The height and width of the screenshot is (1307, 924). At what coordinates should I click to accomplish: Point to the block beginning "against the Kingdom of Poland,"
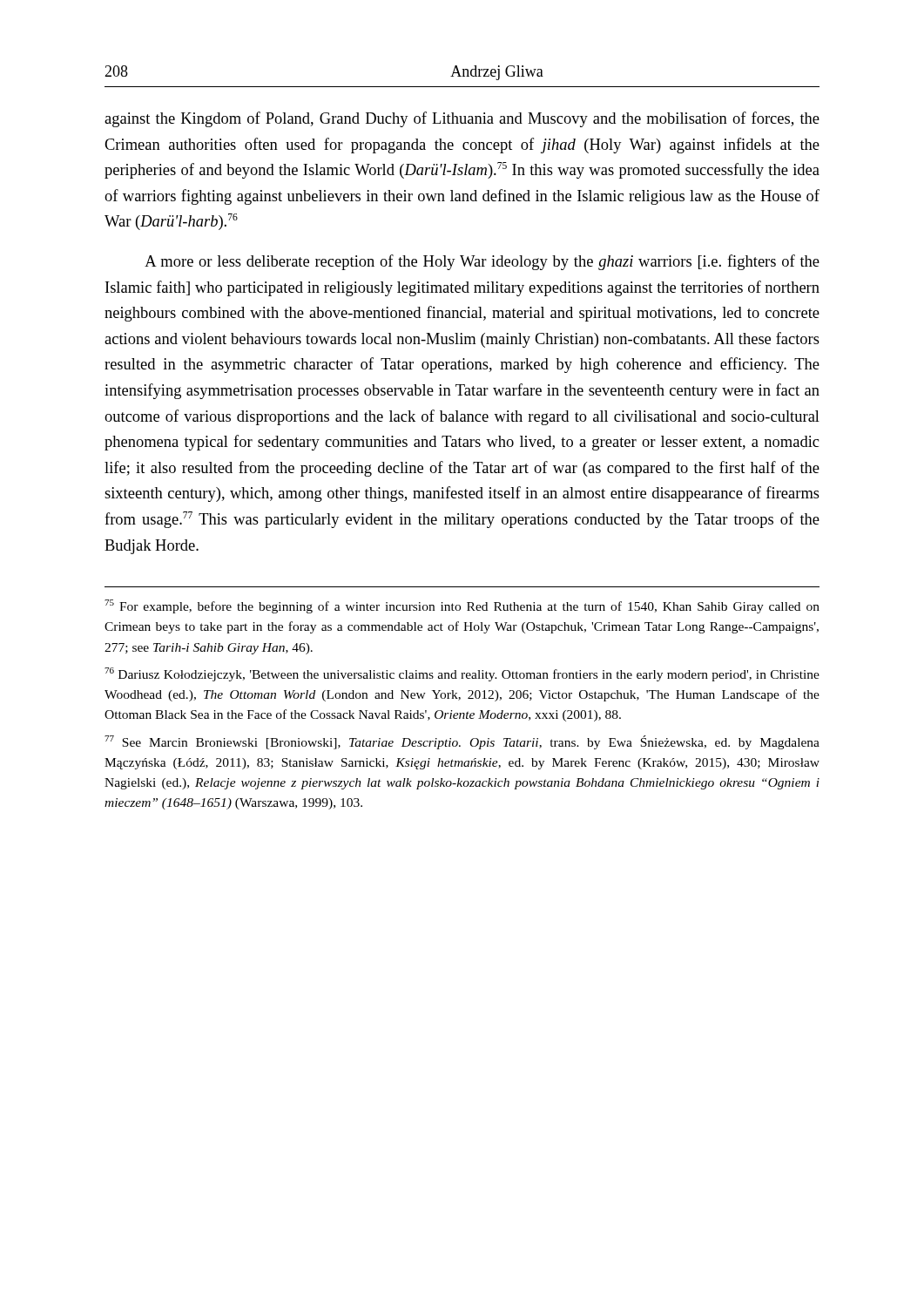(x=462, y=171)
